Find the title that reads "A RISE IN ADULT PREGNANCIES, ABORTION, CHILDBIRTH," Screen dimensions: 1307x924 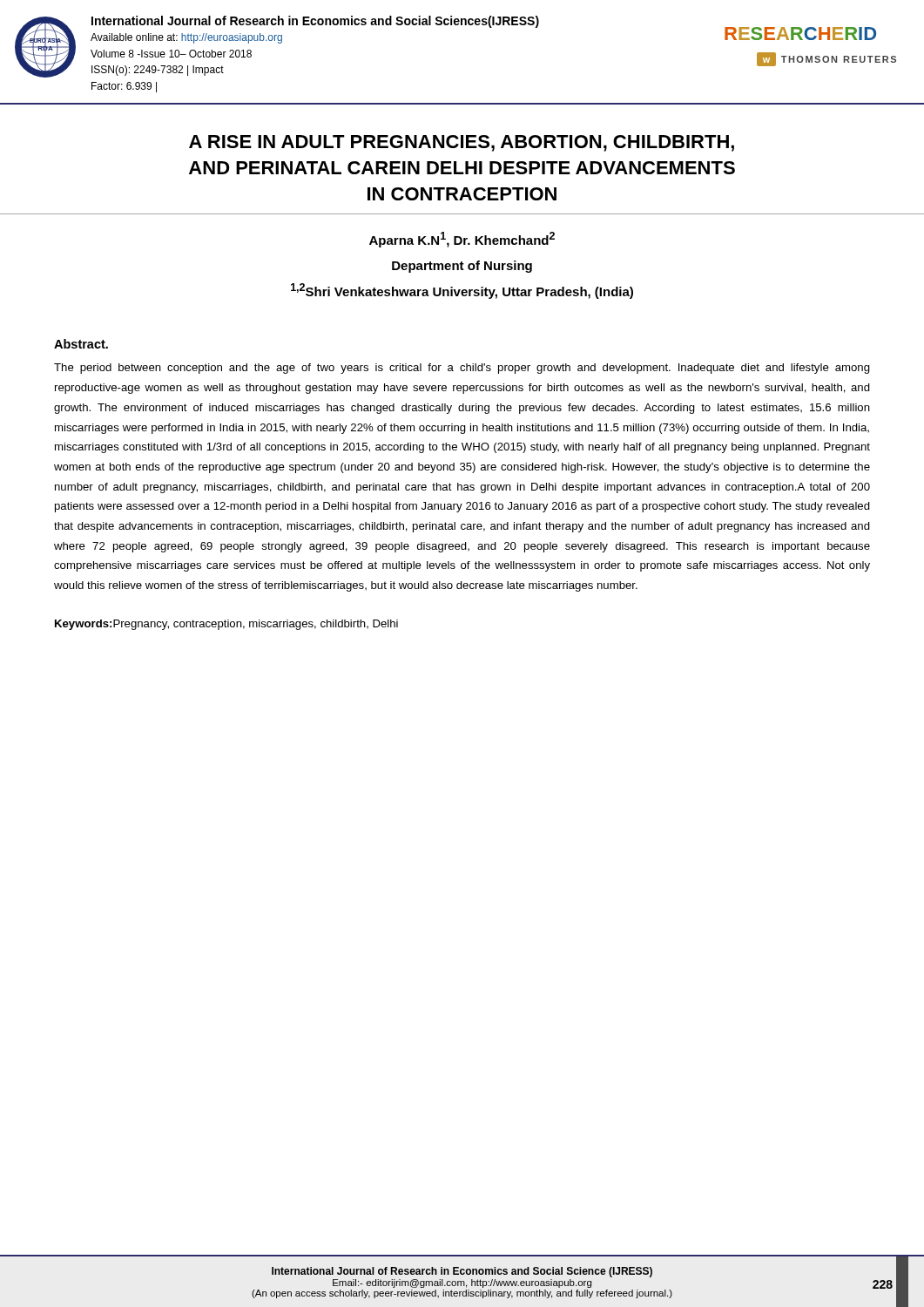tap(462, 168)
